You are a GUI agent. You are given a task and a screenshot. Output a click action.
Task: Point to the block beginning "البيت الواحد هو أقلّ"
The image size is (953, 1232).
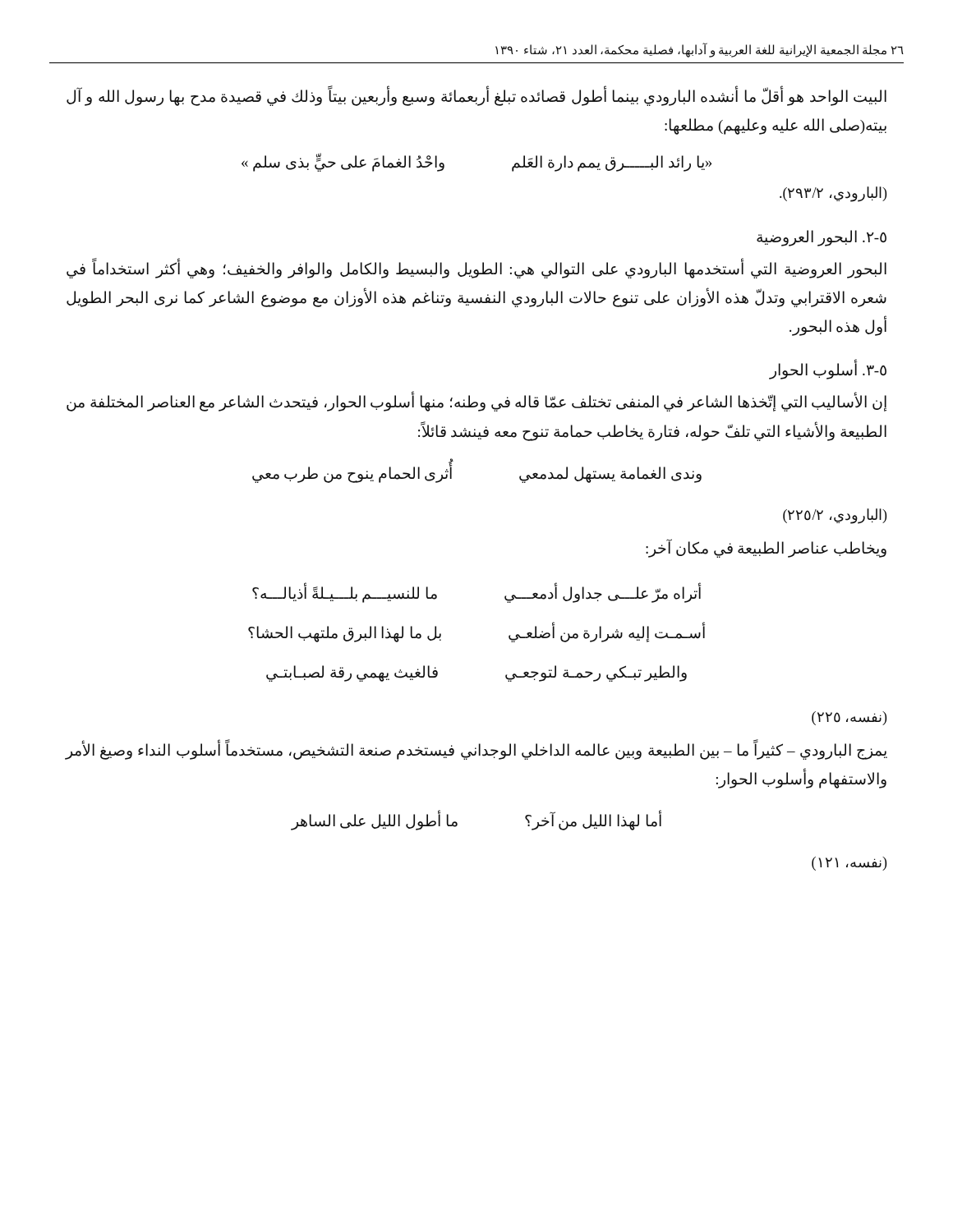[x=476, y=111]
